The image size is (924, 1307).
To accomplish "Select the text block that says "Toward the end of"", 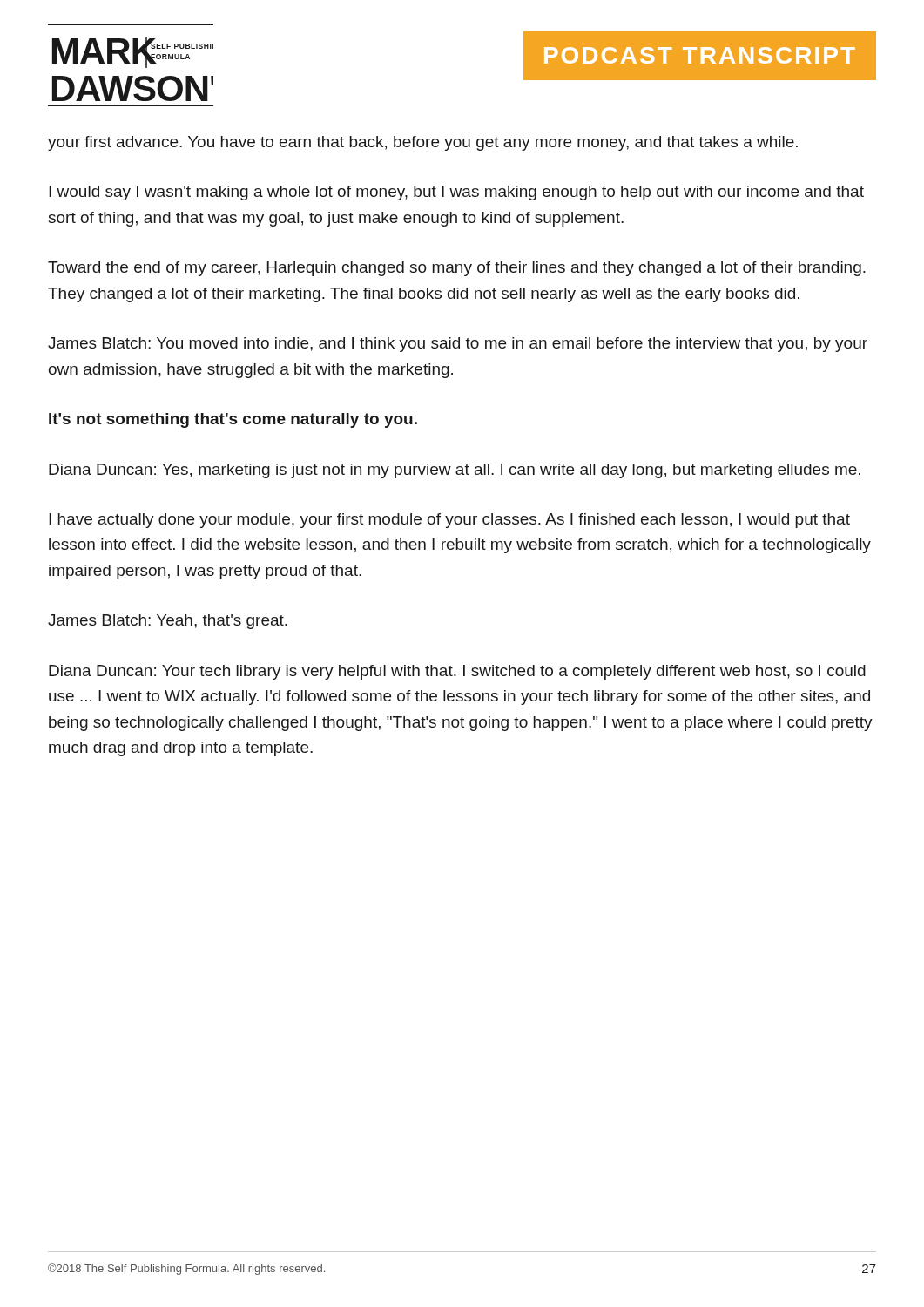I will pos(457,280).
